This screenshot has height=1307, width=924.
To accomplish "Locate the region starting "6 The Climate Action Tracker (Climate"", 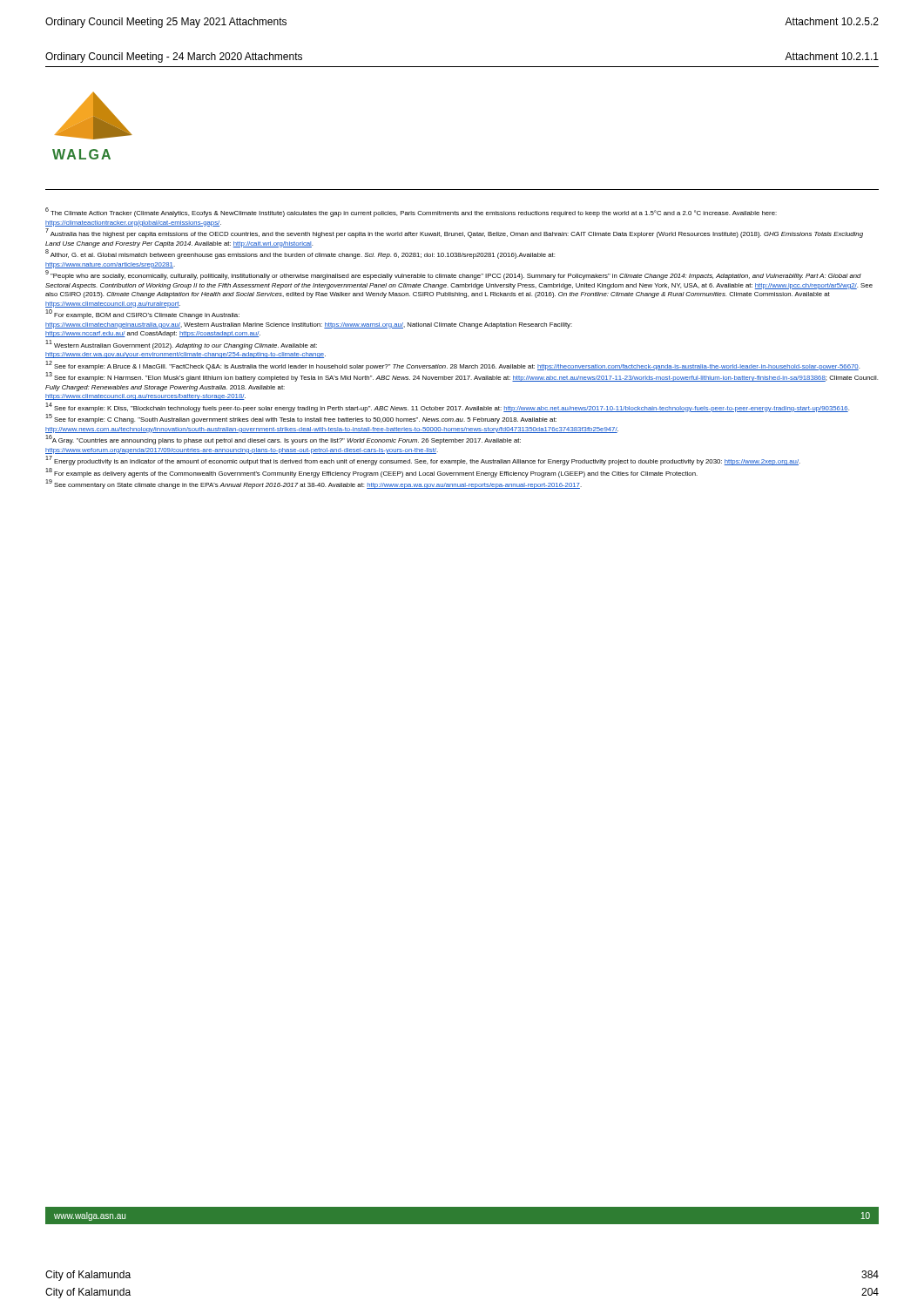I will [411, 213].
